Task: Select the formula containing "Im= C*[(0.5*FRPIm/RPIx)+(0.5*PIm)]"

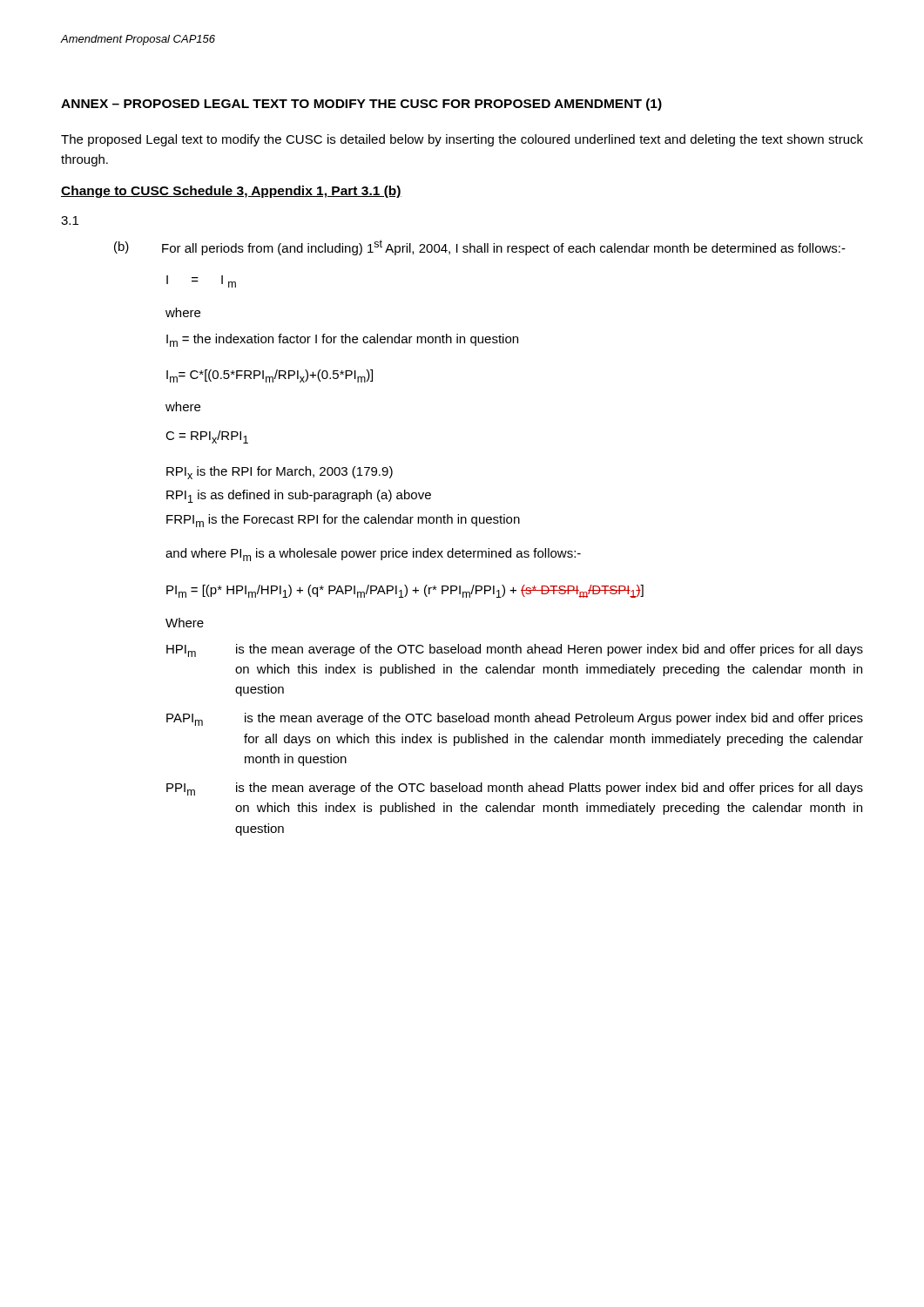Action: (270, 376)
